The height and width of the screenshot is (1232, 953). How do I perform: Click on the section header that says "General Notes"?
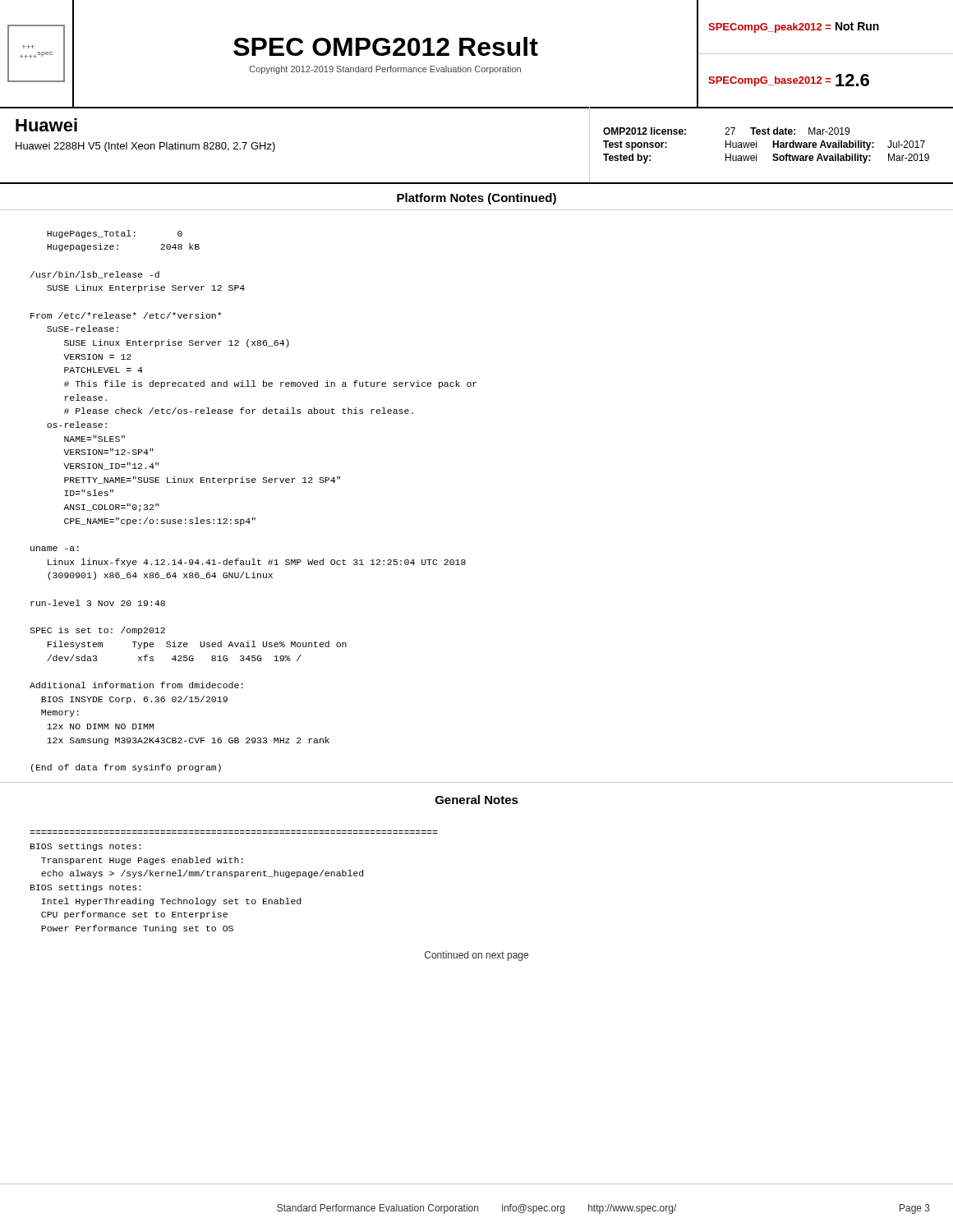point(476,799)
